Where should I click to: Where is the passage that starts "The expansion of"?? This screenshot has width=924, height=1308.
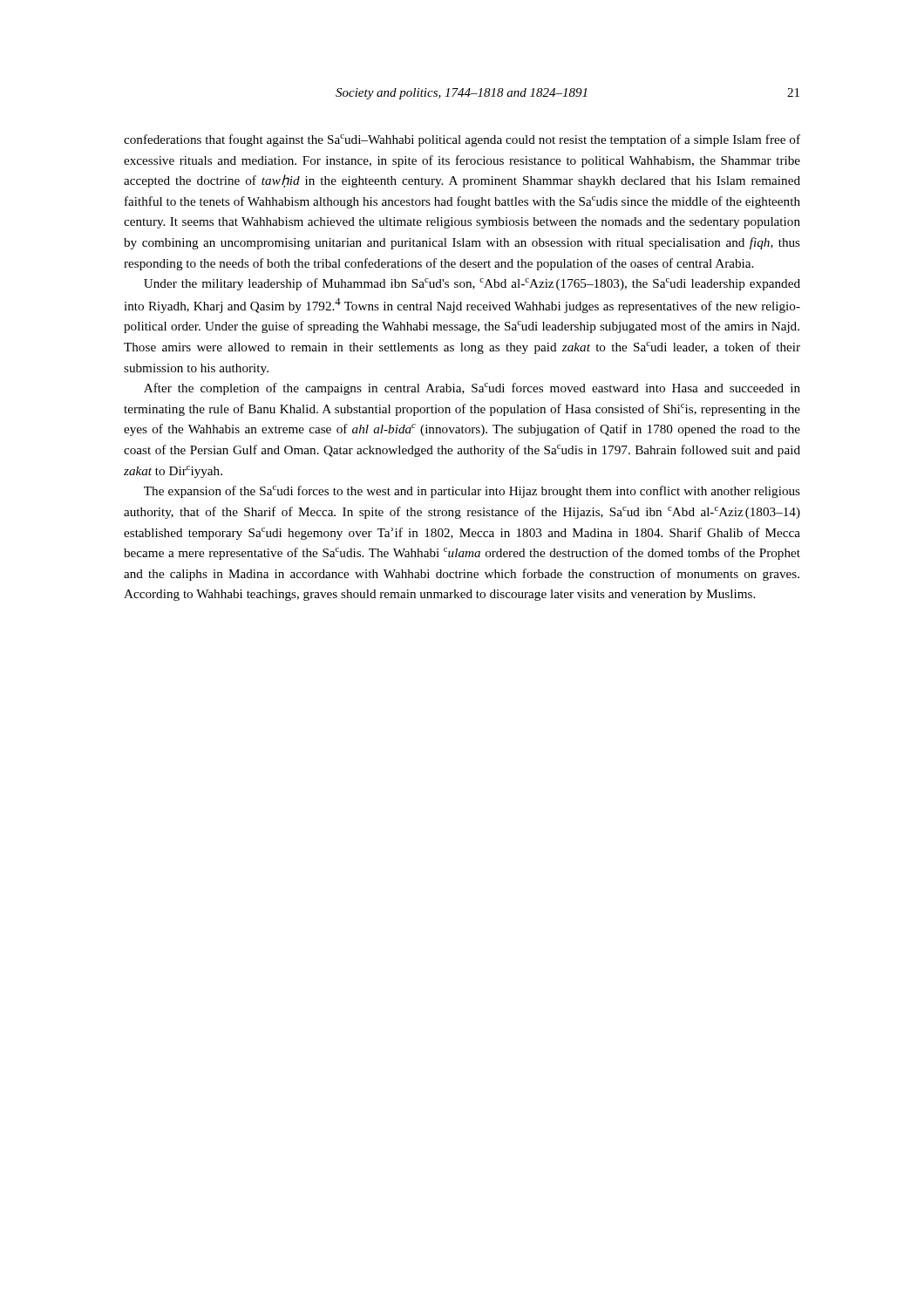pyautogui.click(x=462, y=542)
